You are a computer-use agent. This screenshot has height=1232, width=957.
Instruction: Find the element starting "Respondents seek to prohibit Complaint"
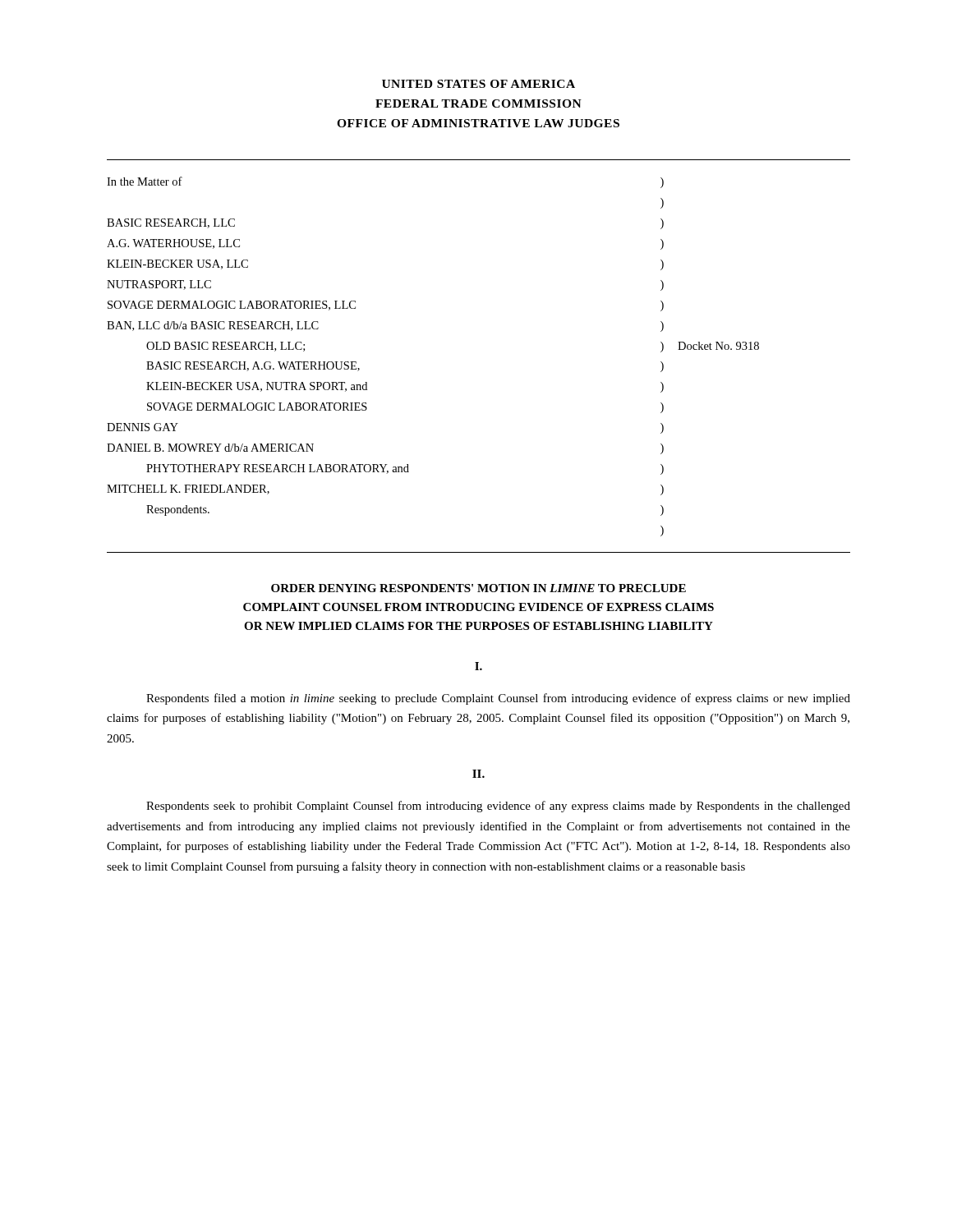[x=478, y=836]
